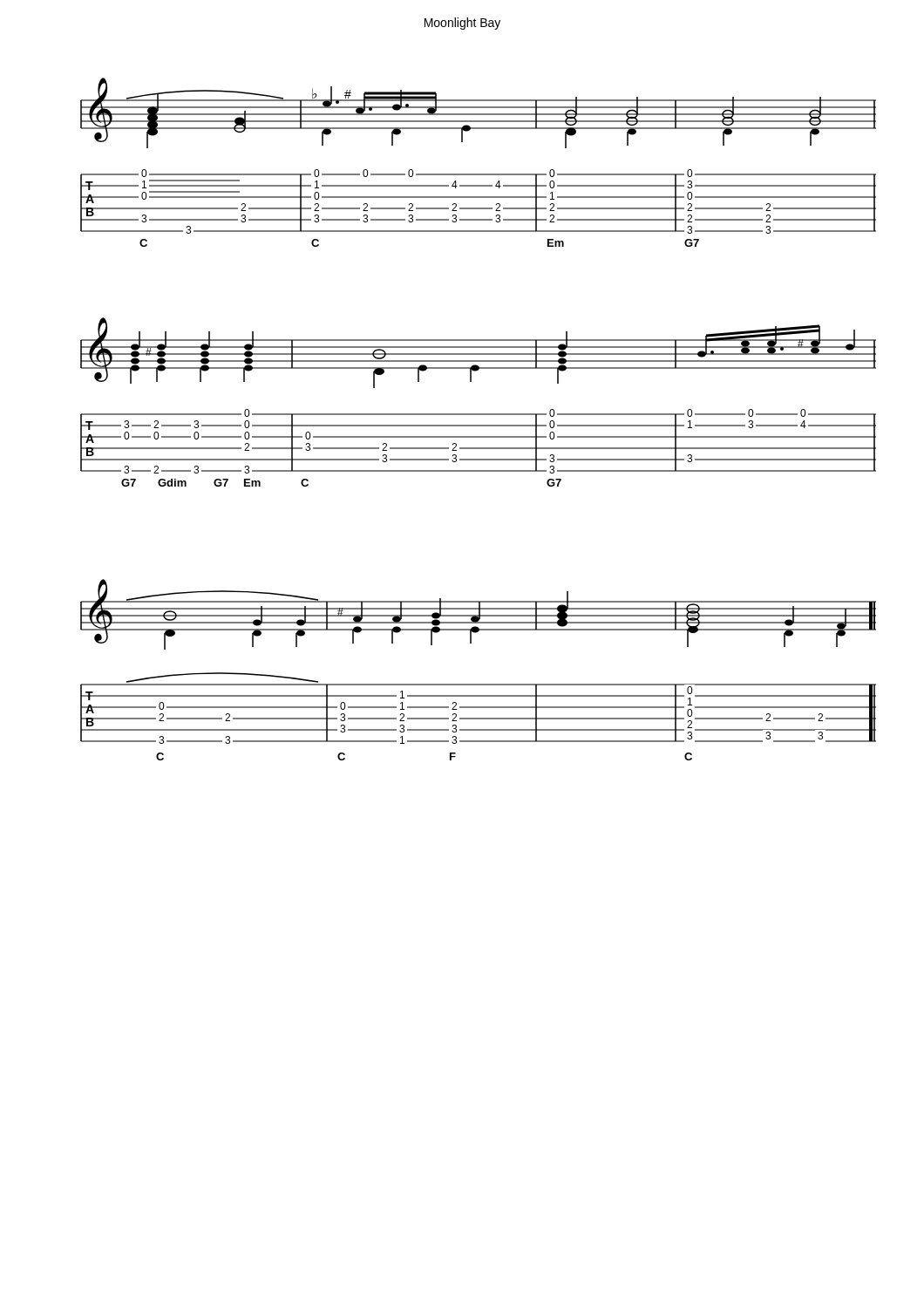This screenshot has height=1308, width=924.
Task: Locate the title that reads "Moonlight Bay"
Action: (x=462, y=23)
